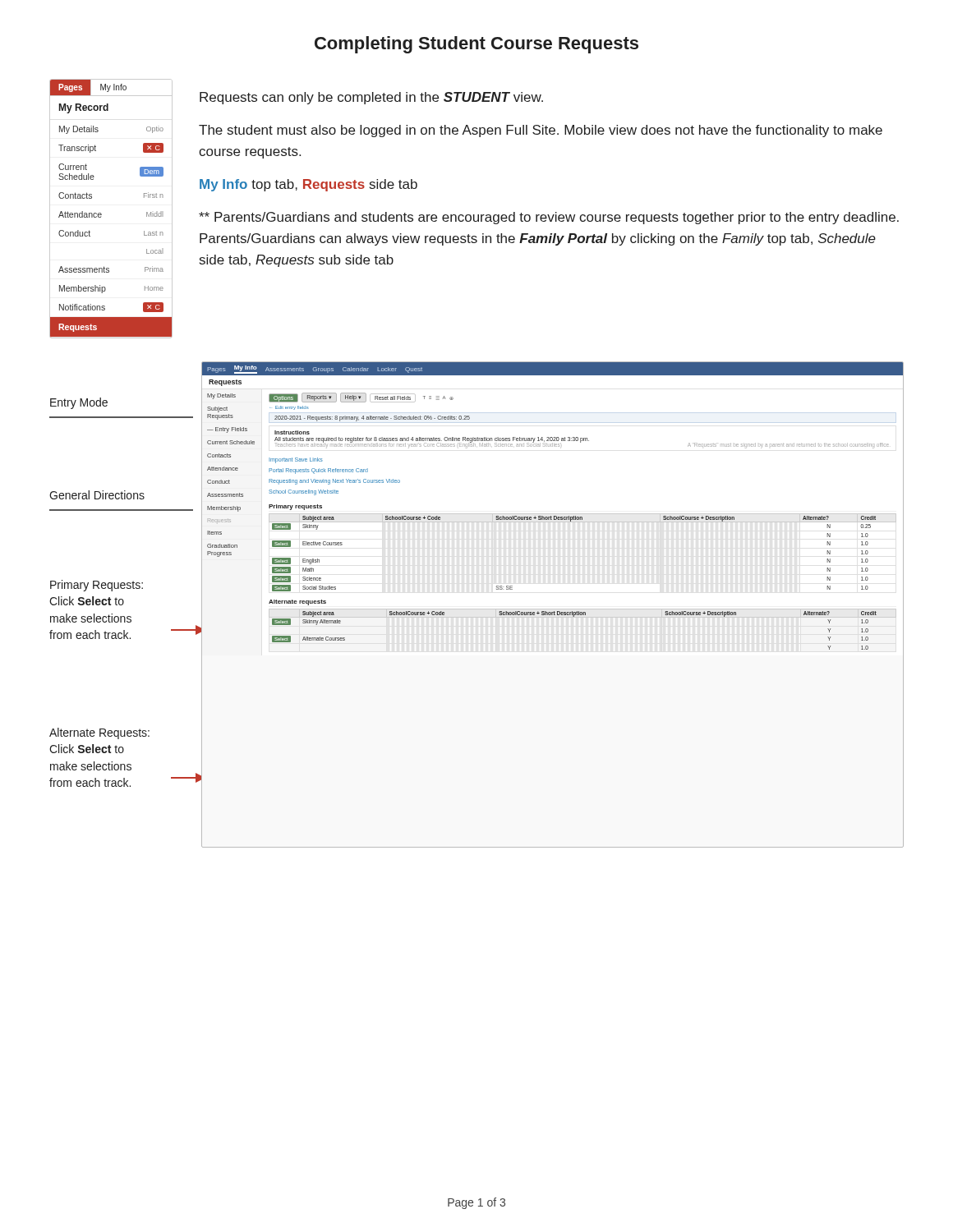This screenshot has width=953, height=1232.
Task: Click the passage that begins "Requests can only be completed"
Action: pyautogui.click(x=551, y=98)
